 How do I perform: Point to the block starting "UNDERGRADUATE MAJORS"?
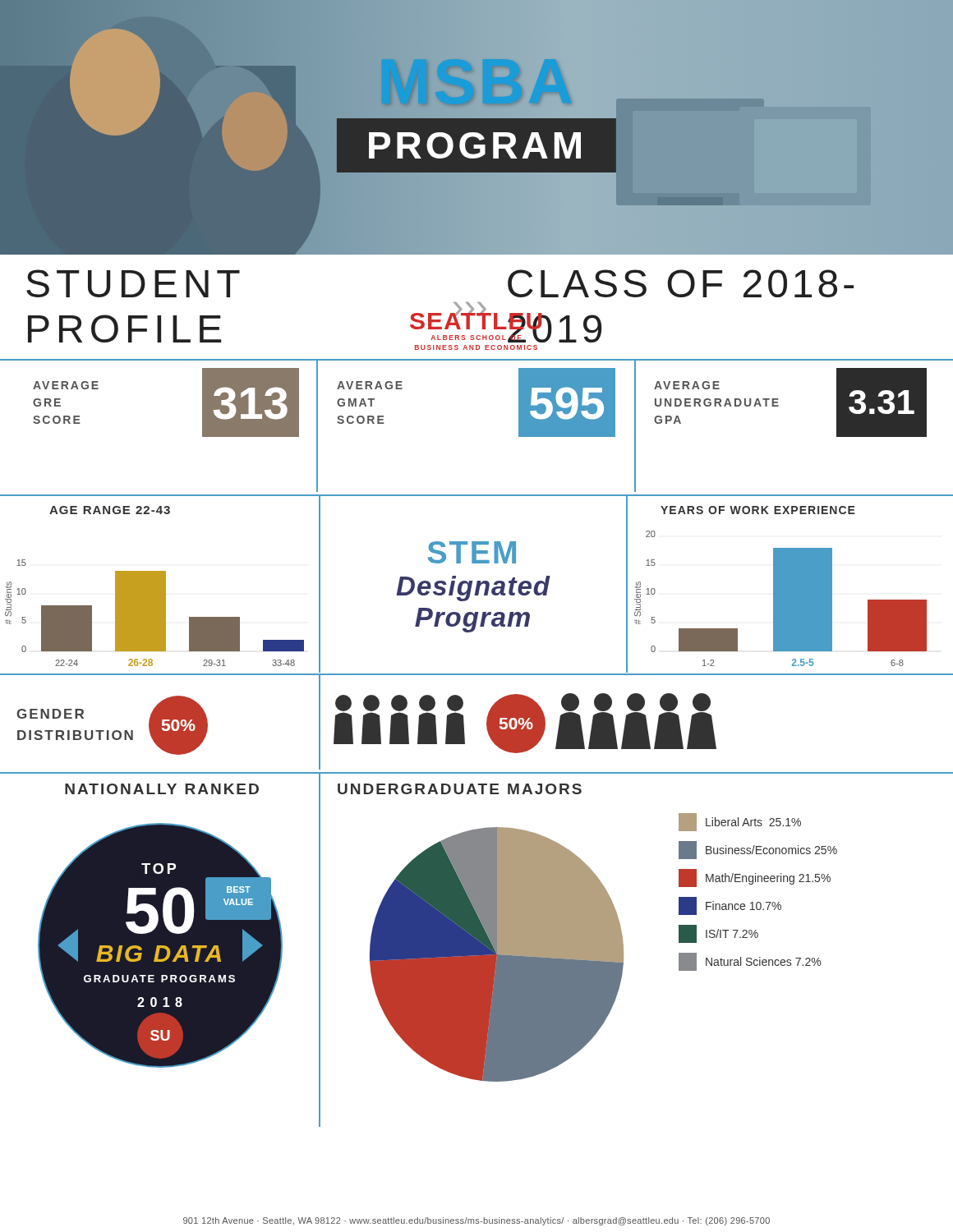460,789
